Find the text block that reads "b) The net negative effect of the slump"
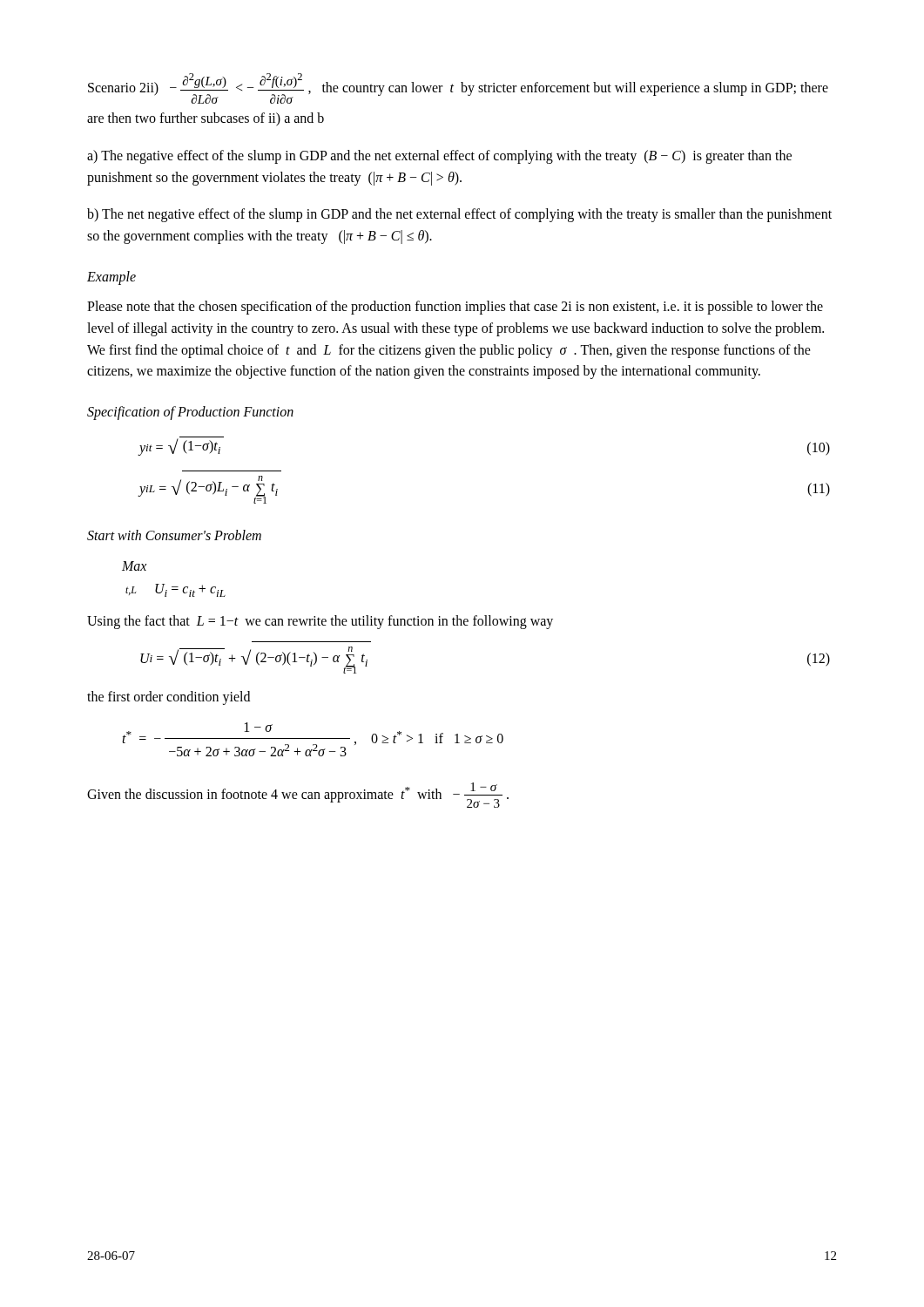Screen dimensions: 1307x924 point(460,225)
